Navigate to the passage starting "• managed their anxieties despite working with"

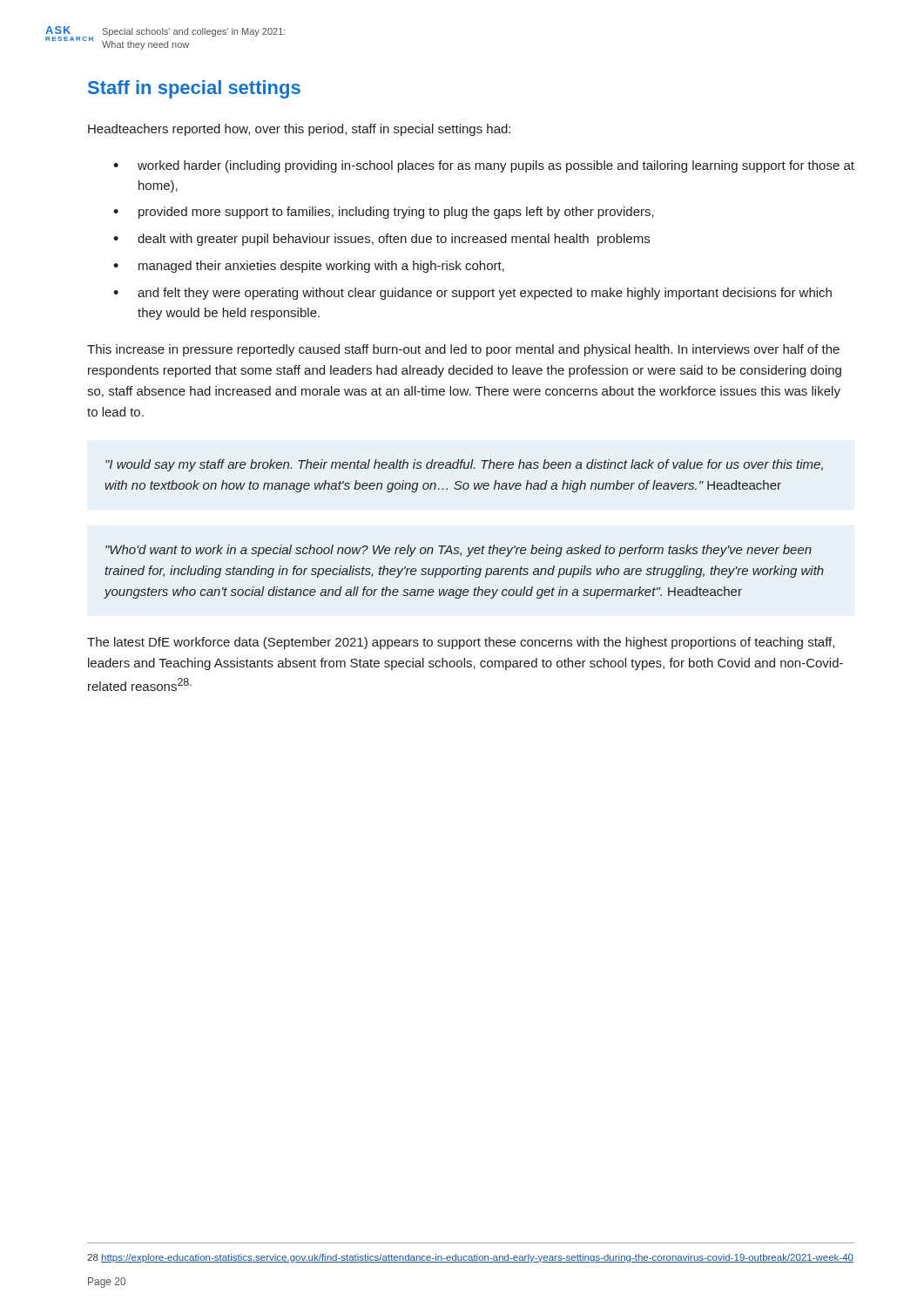click(x=484, y=266)
